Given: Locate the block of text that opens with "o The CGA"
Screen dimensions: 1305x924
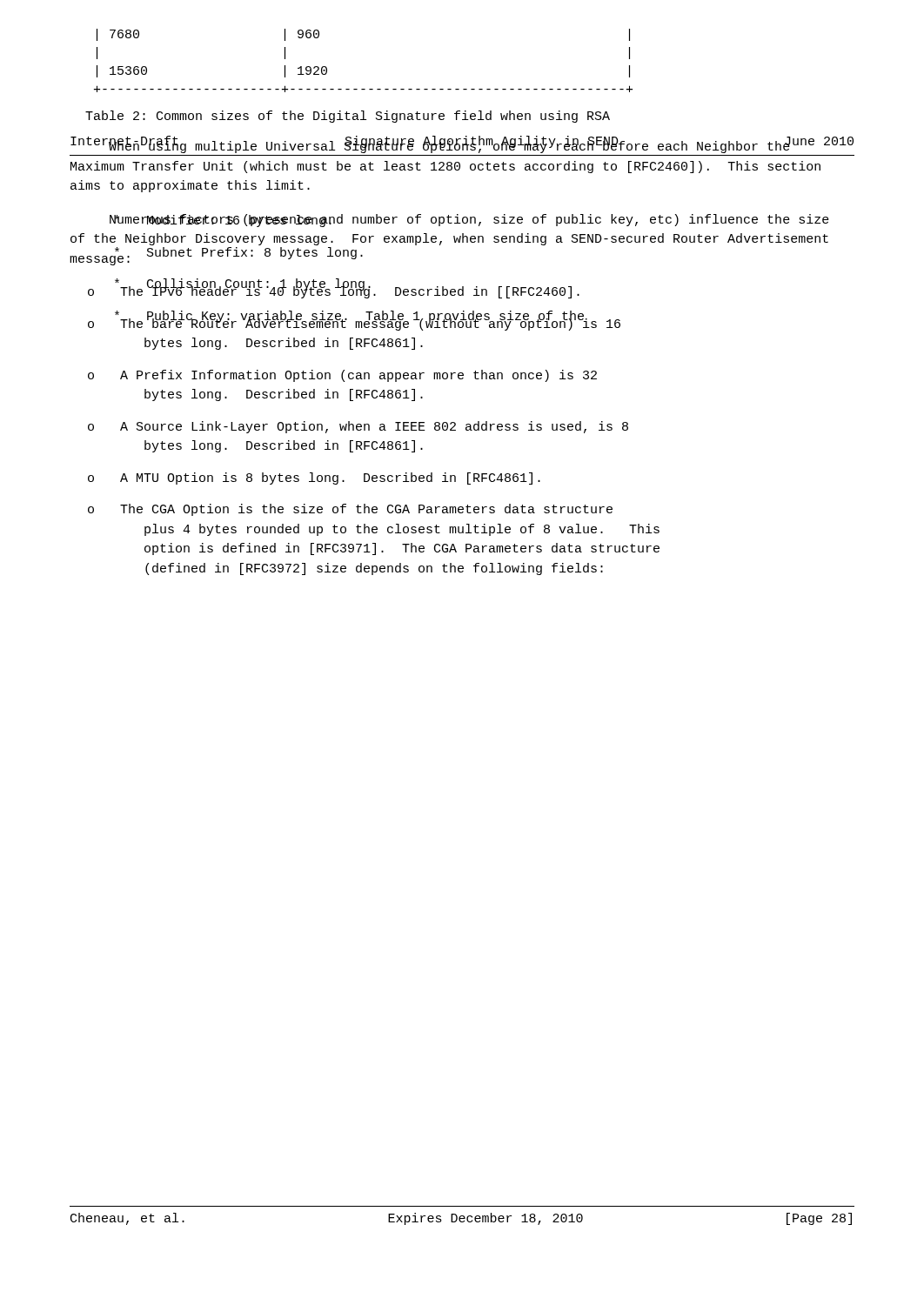Looking at the screenshot, I should click(x=470, y=540).
